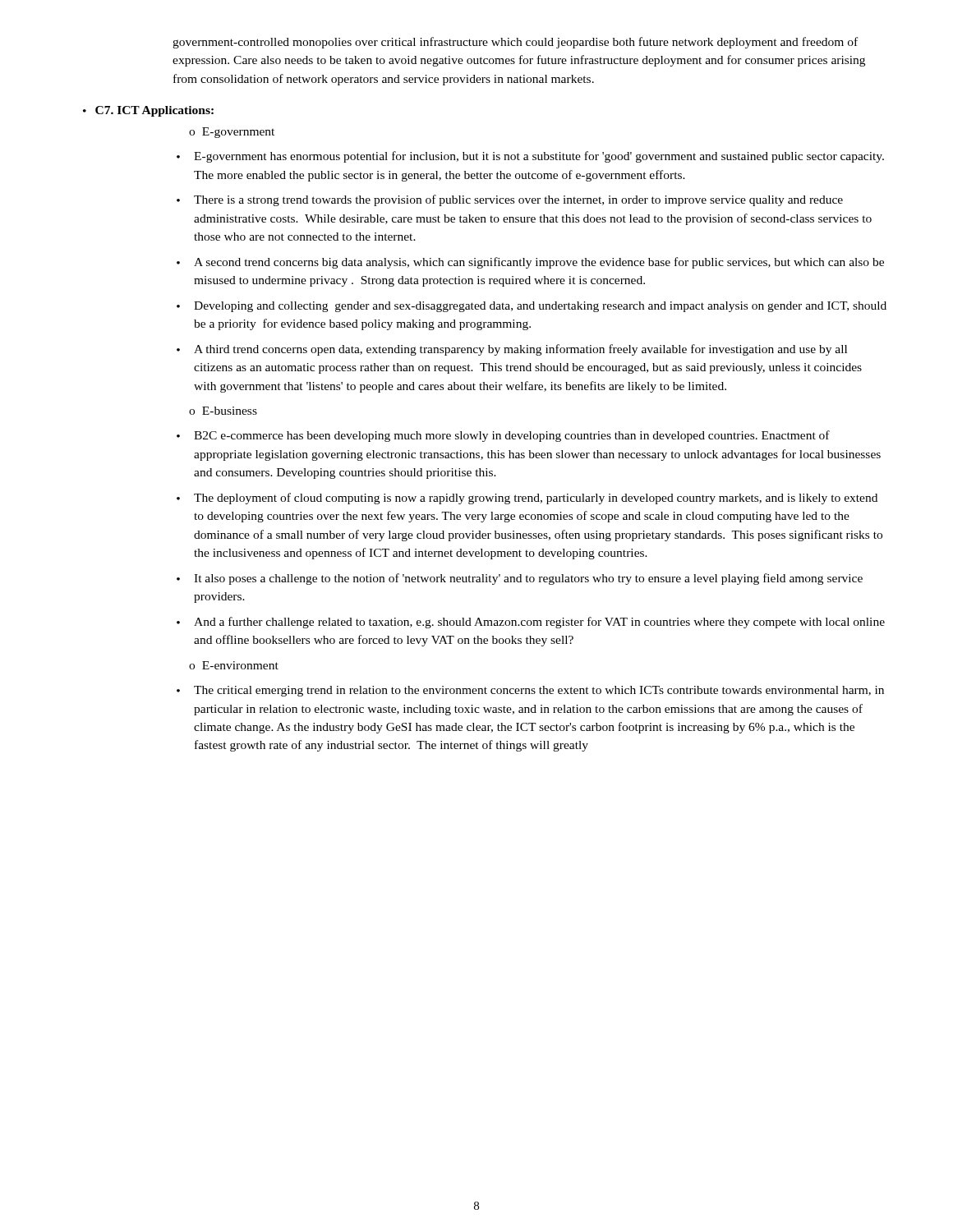The width and height of the screenshot is (953, 1232).
Task: Point to the block beginning "• It also poses a challenge"
Action: pos(530,587)
